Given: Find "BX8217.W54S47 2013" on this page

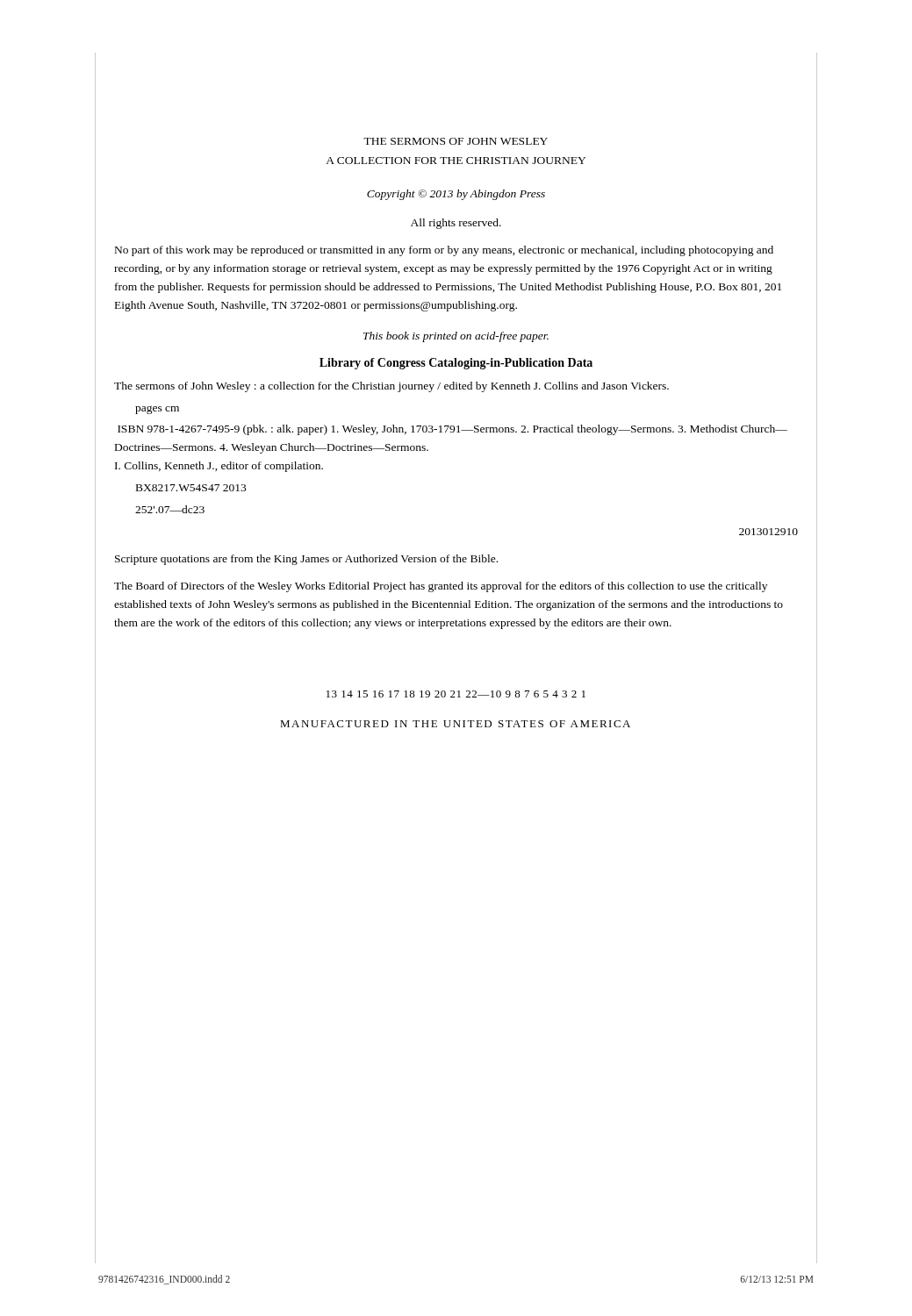Looking at the screenshot, I should (x=191, y=488).
